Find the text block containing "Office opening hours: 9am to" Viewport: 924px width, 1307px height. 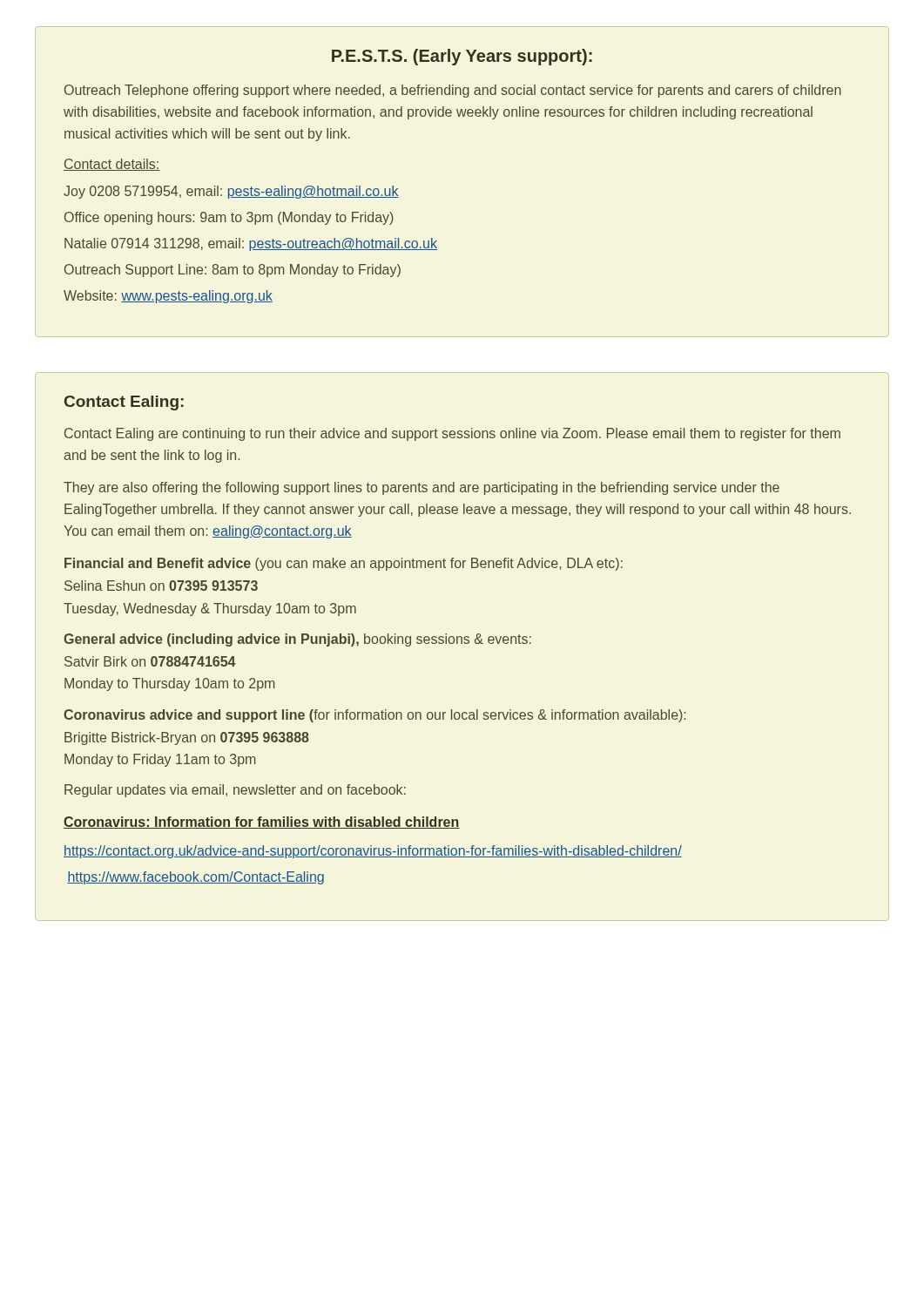click(229, 218)
